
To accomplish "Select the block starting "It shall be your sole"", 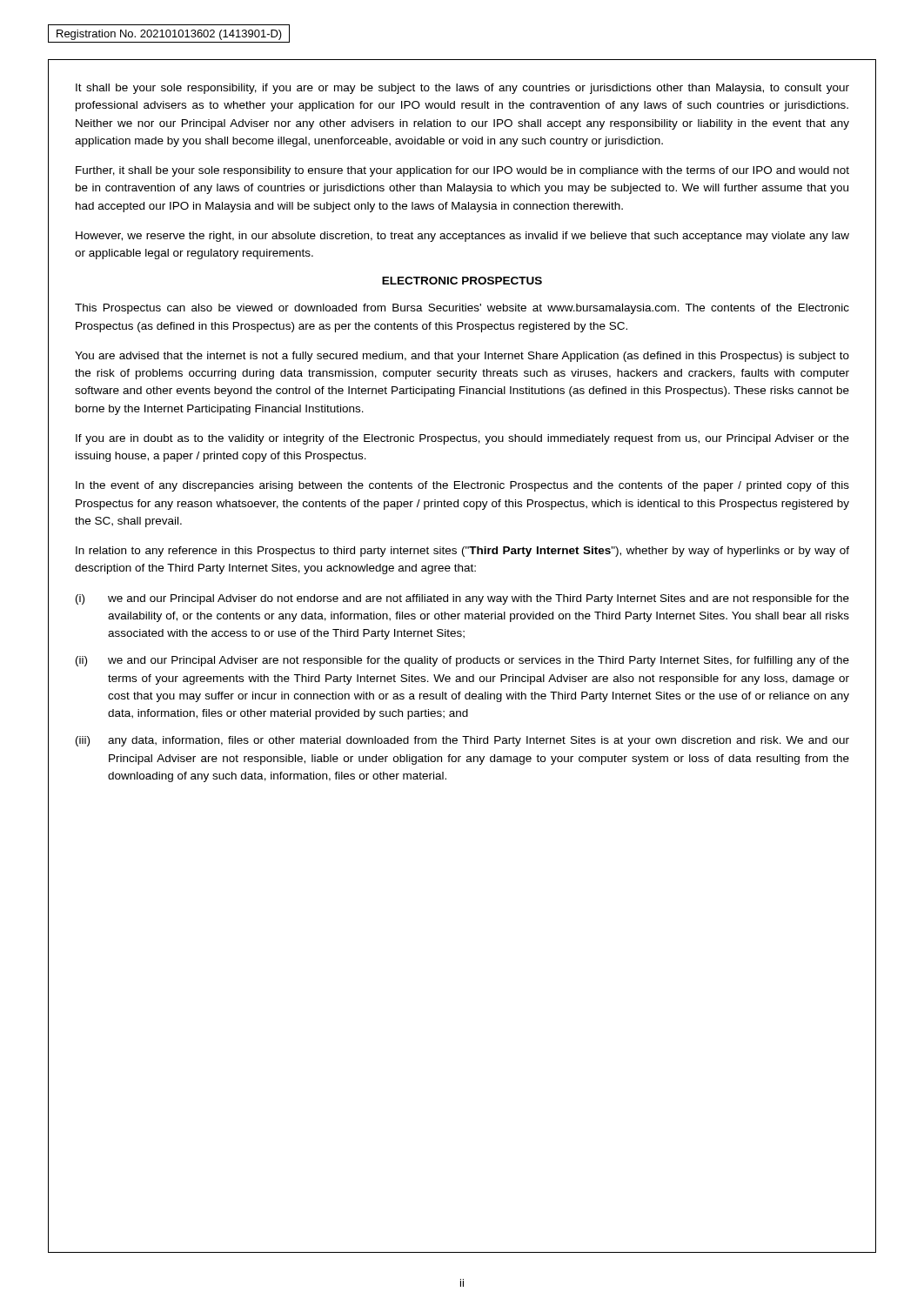I will tap(462, 114).
